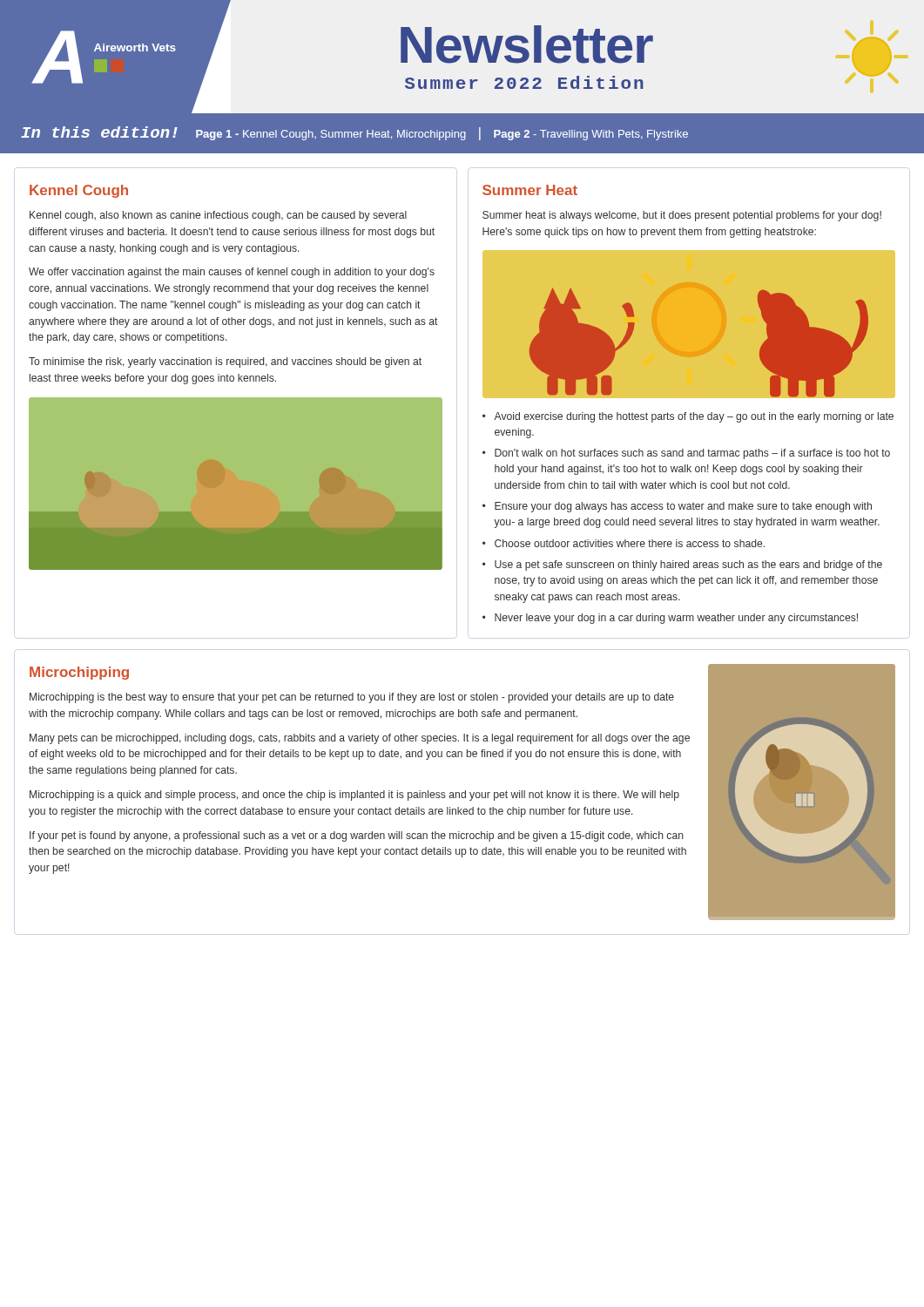The width and height of the screenshot is (924, 1307).
Task: Click on the text block with the text "To minimise the risk, yearly vaccination"
Action: click(x=225, y=370)
